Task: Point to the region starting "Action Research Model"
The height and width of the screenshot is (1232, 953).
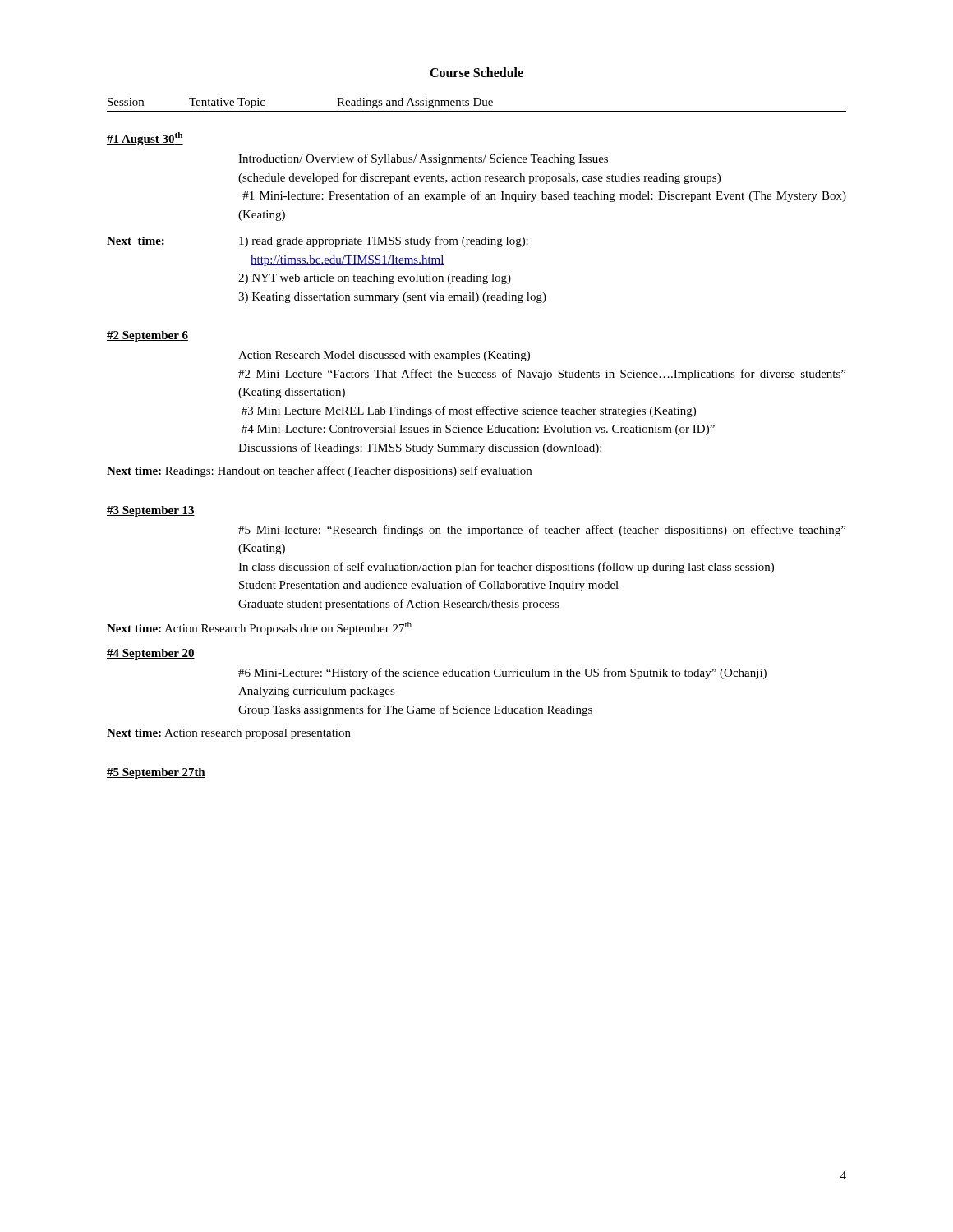Action: tap(542, 401)
